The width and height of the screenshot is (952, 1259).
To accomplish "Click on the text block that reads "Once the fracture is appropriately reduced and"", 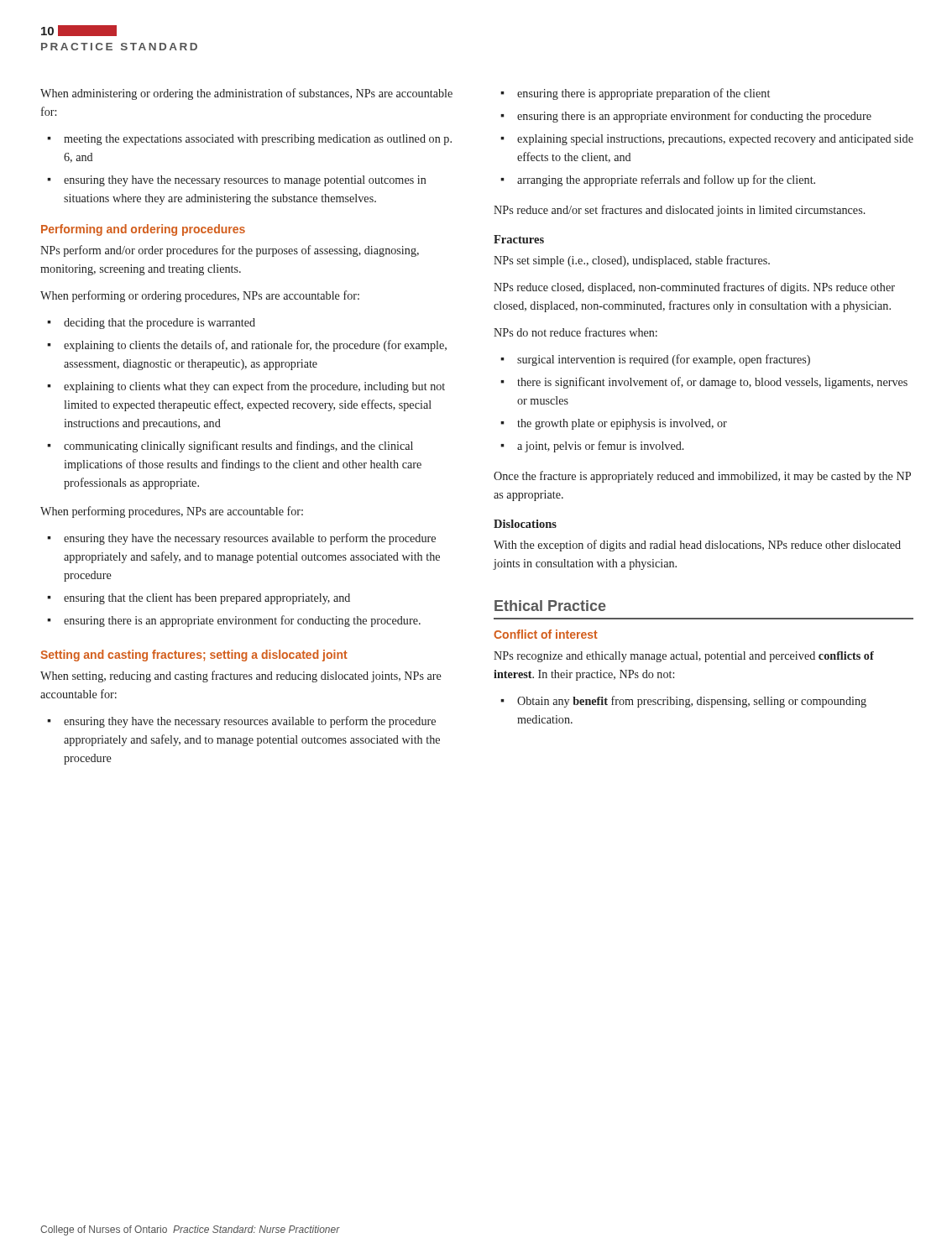I will tap(702, 485).
